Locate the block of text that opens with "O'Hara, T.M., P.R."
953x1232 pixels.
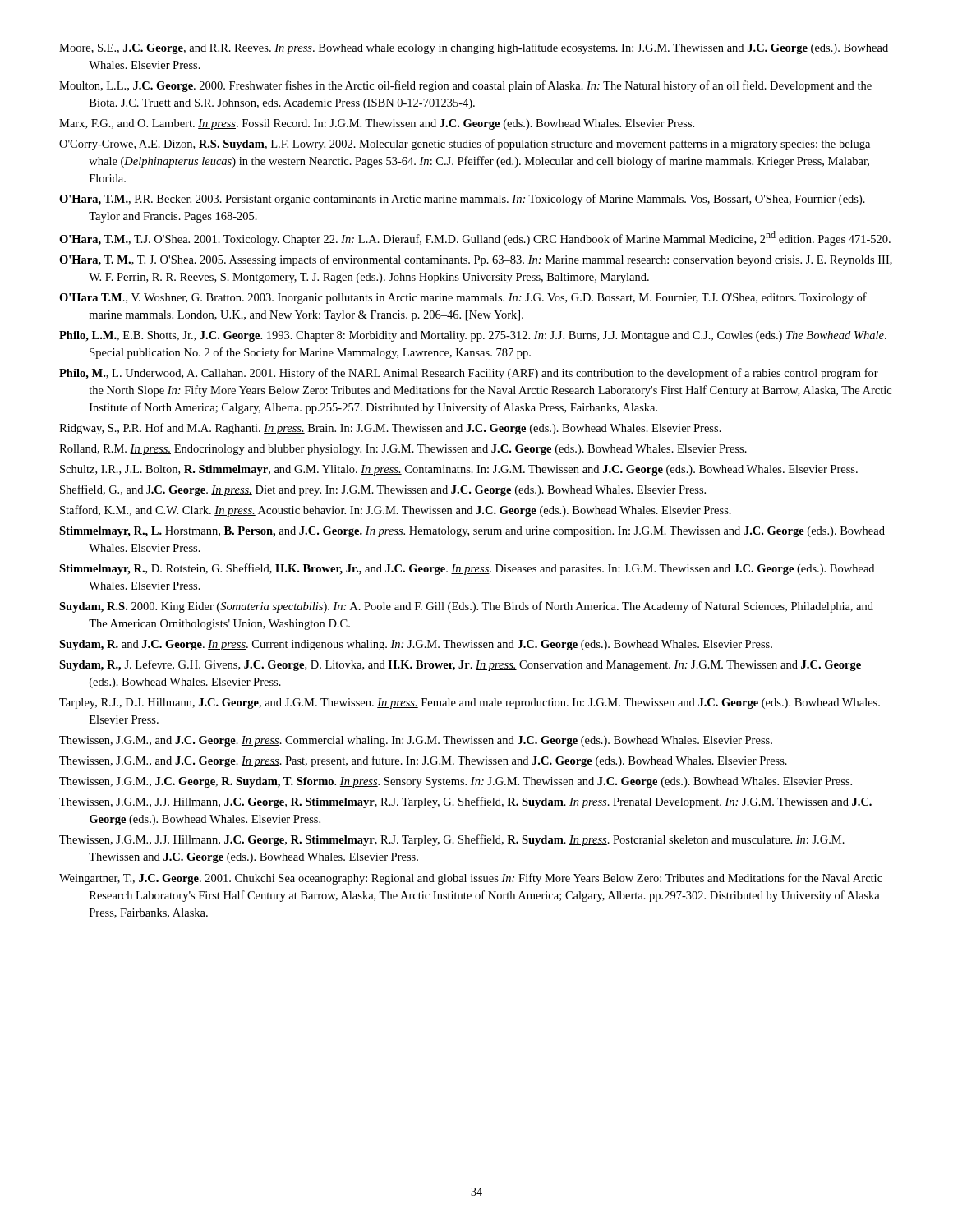[x=462, y=208]
